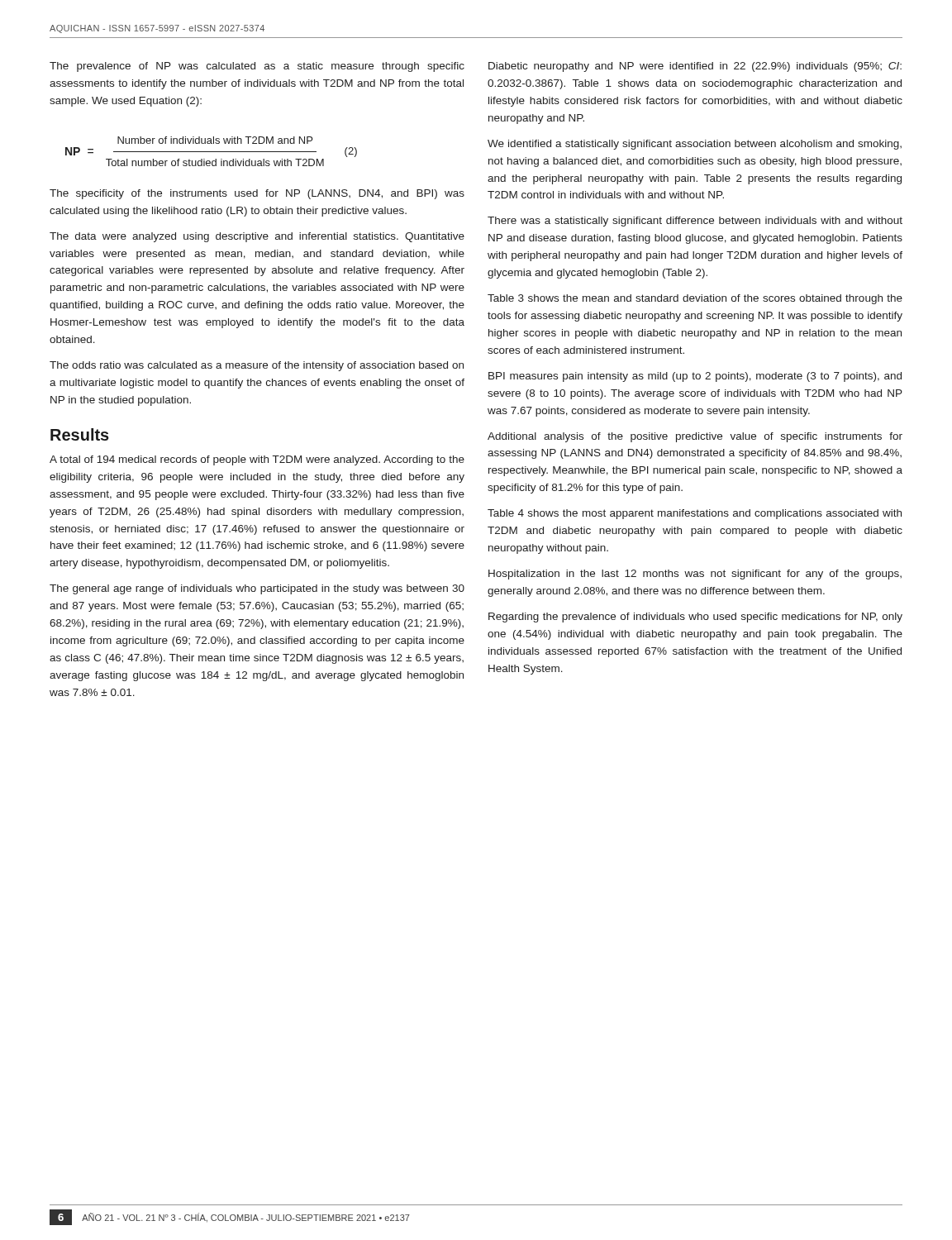Click on the text block containing "The specificity of"
This screenshot has width=952, height=1240.
[257, 202]
